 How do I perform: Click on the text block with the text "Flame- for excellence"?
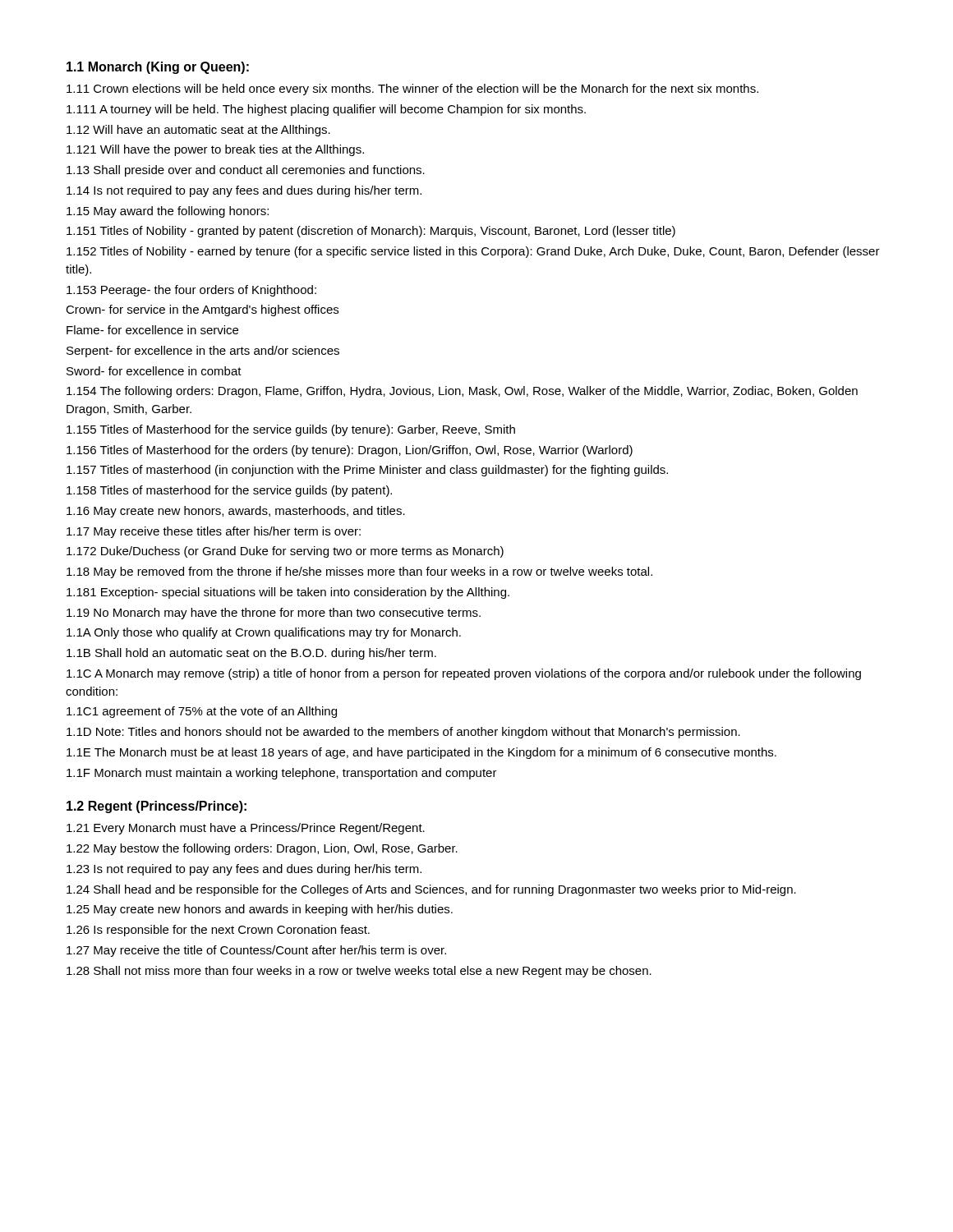[152, 330]
